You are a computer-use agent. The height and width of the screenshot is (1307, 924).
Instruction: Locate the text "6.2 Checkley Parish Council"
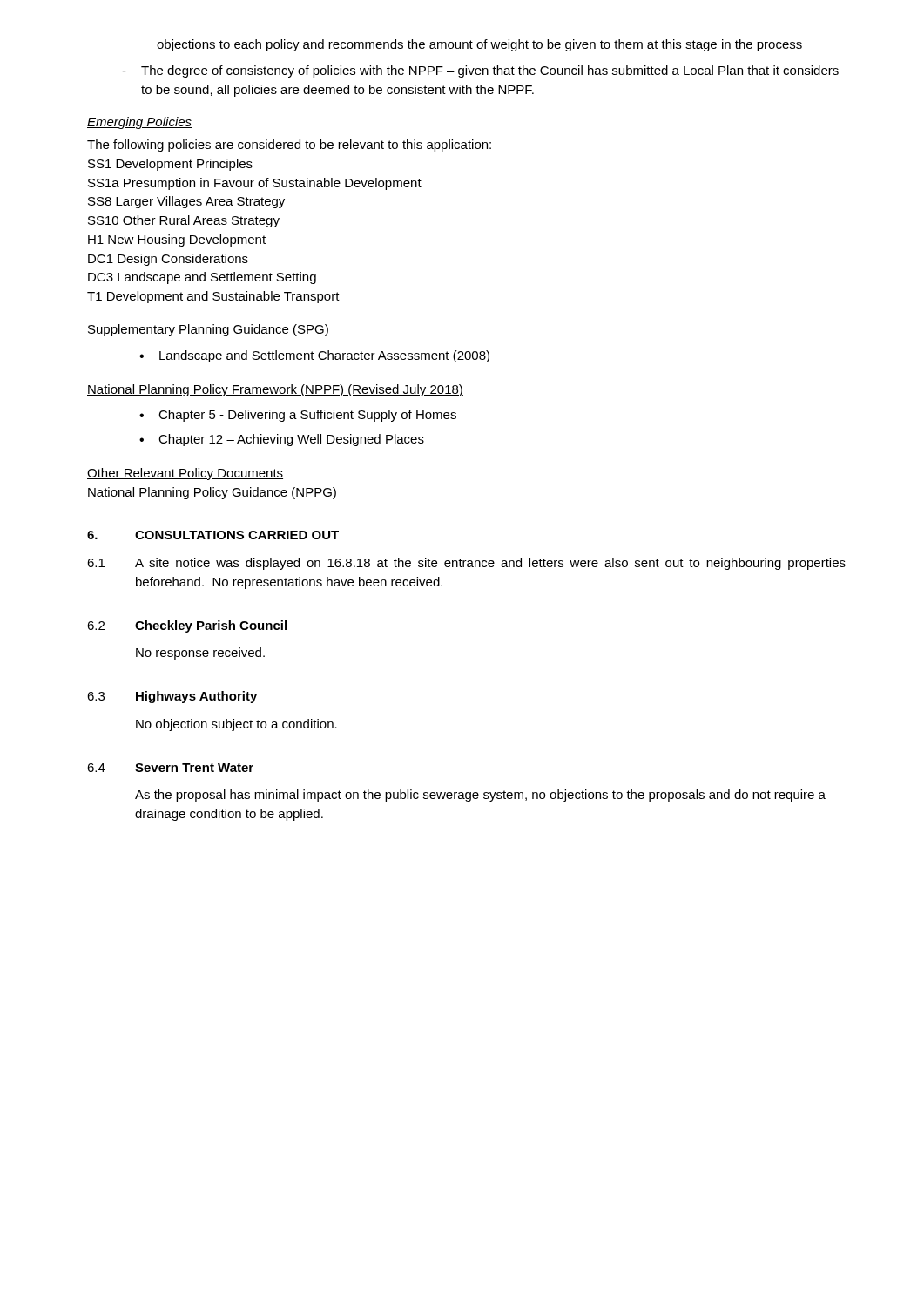[x=187, y=625]
